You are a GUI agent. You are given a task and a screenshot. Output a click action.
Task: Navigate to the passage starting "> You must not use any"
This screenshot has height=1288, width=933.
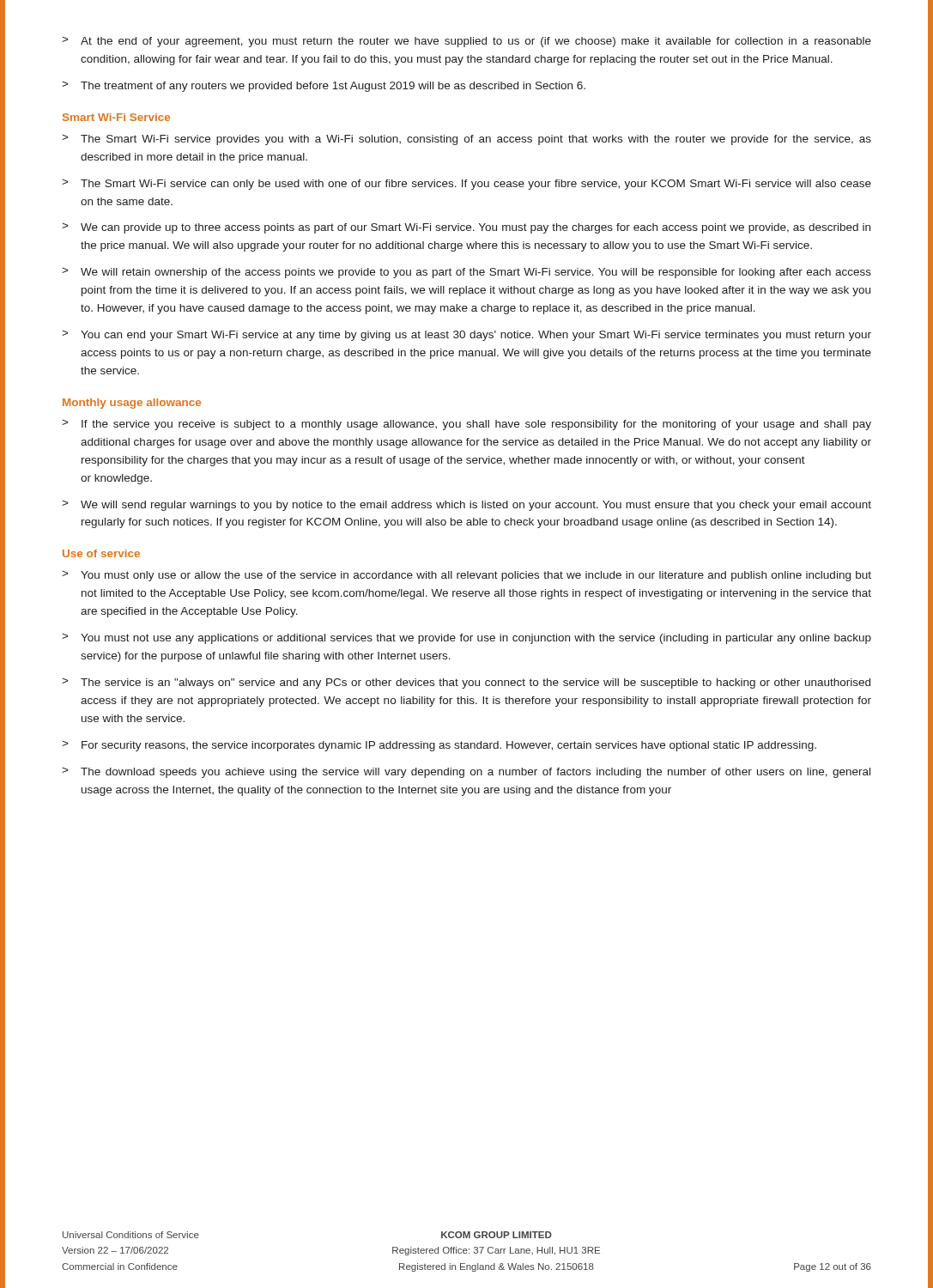[466, 647]
